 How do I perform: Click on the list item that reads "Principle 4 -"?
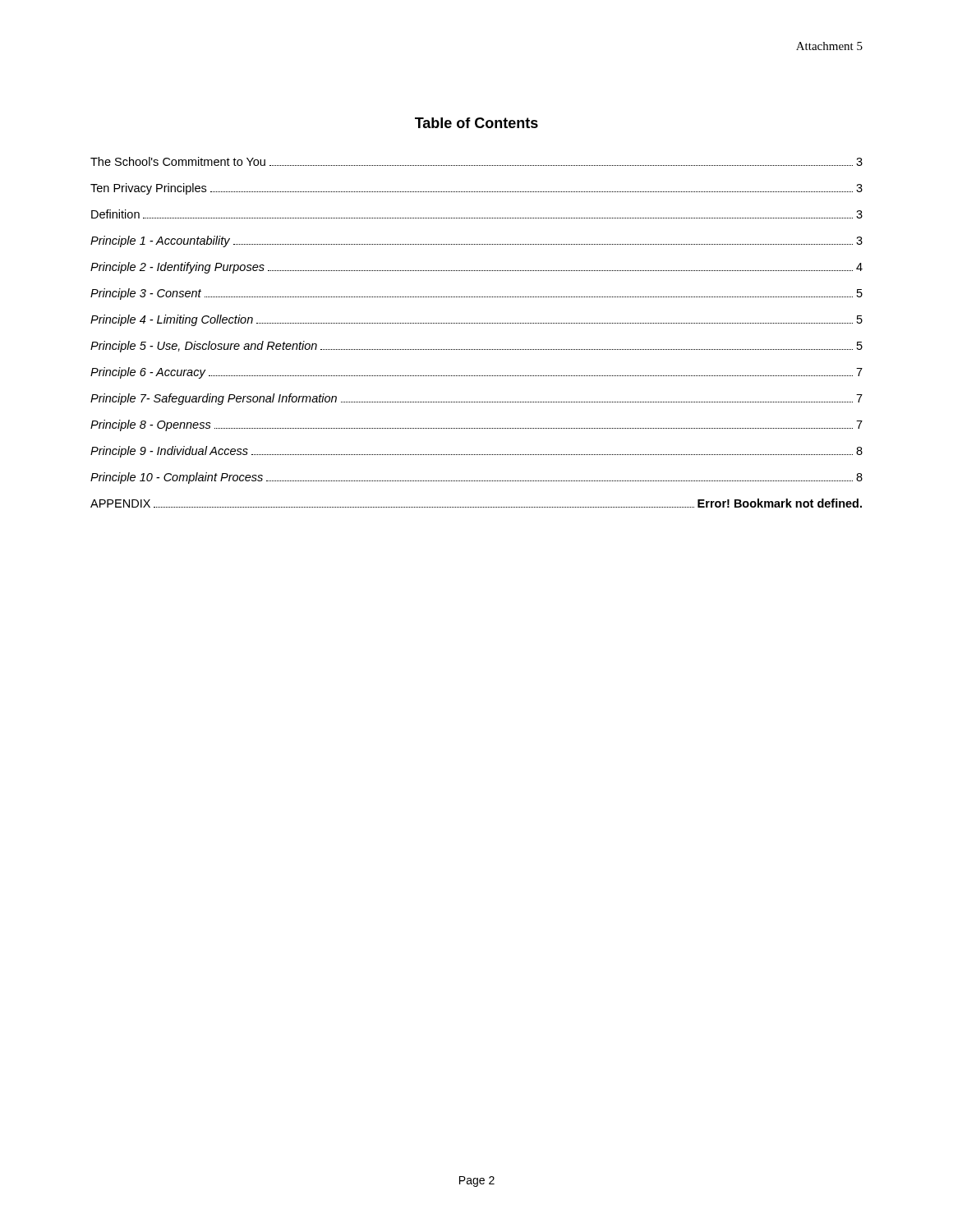click(x=476, y=320)
